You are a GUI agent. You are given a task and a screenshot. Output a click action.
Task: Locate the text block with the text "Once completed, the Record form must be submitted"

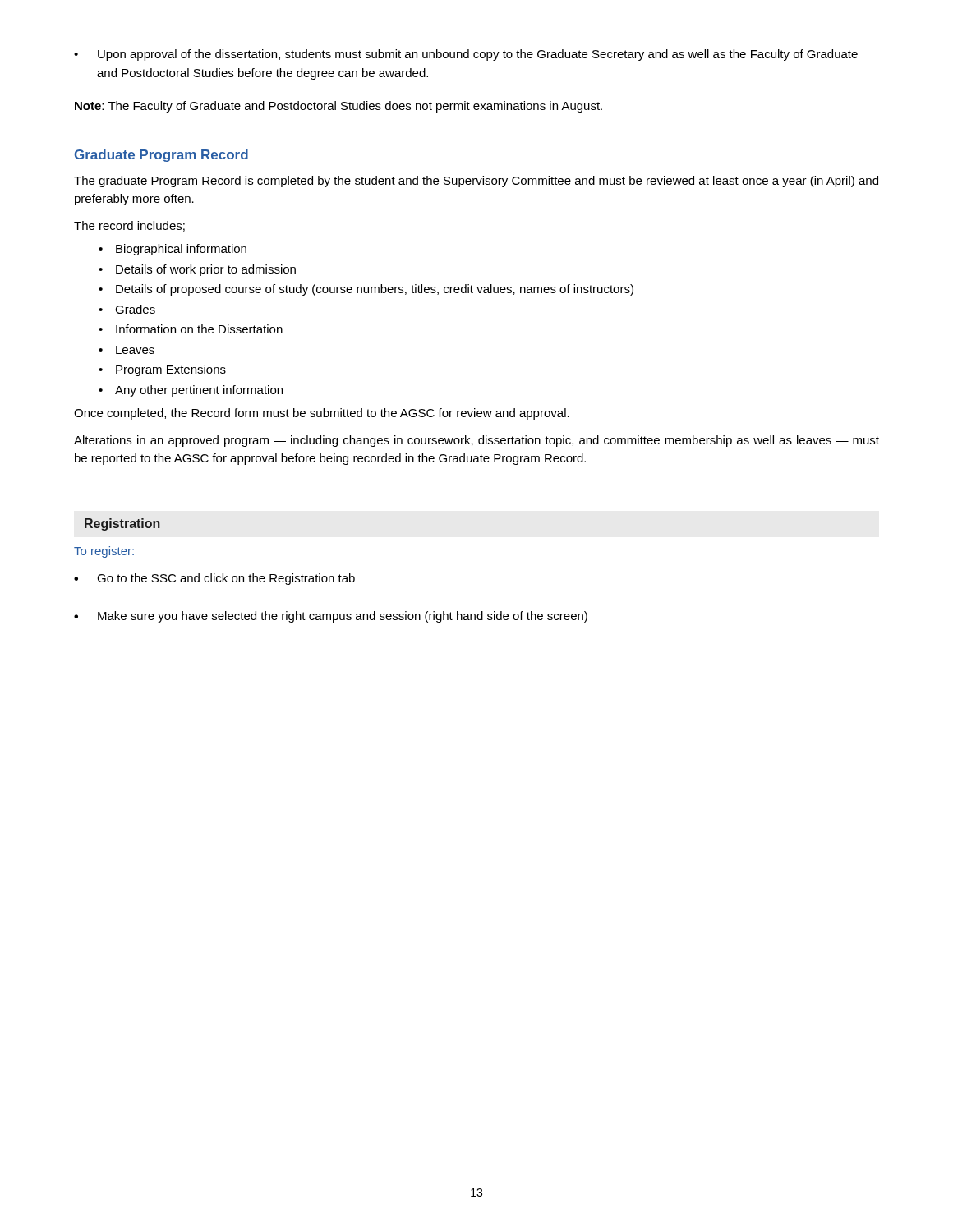[x=476, y=413]
